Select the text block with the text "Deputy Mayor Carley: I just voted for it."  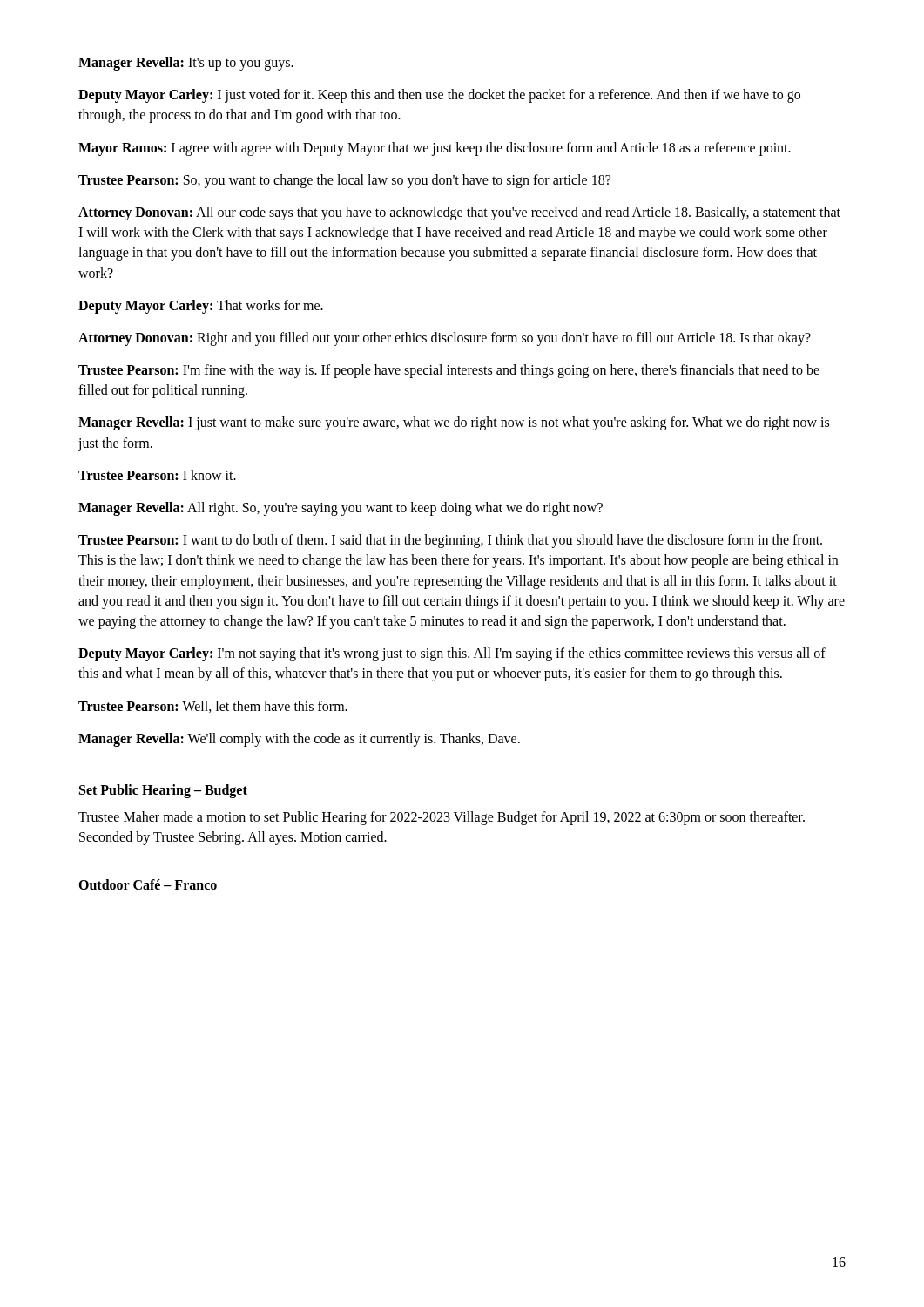pyautogui.click(x=440, y=105)
